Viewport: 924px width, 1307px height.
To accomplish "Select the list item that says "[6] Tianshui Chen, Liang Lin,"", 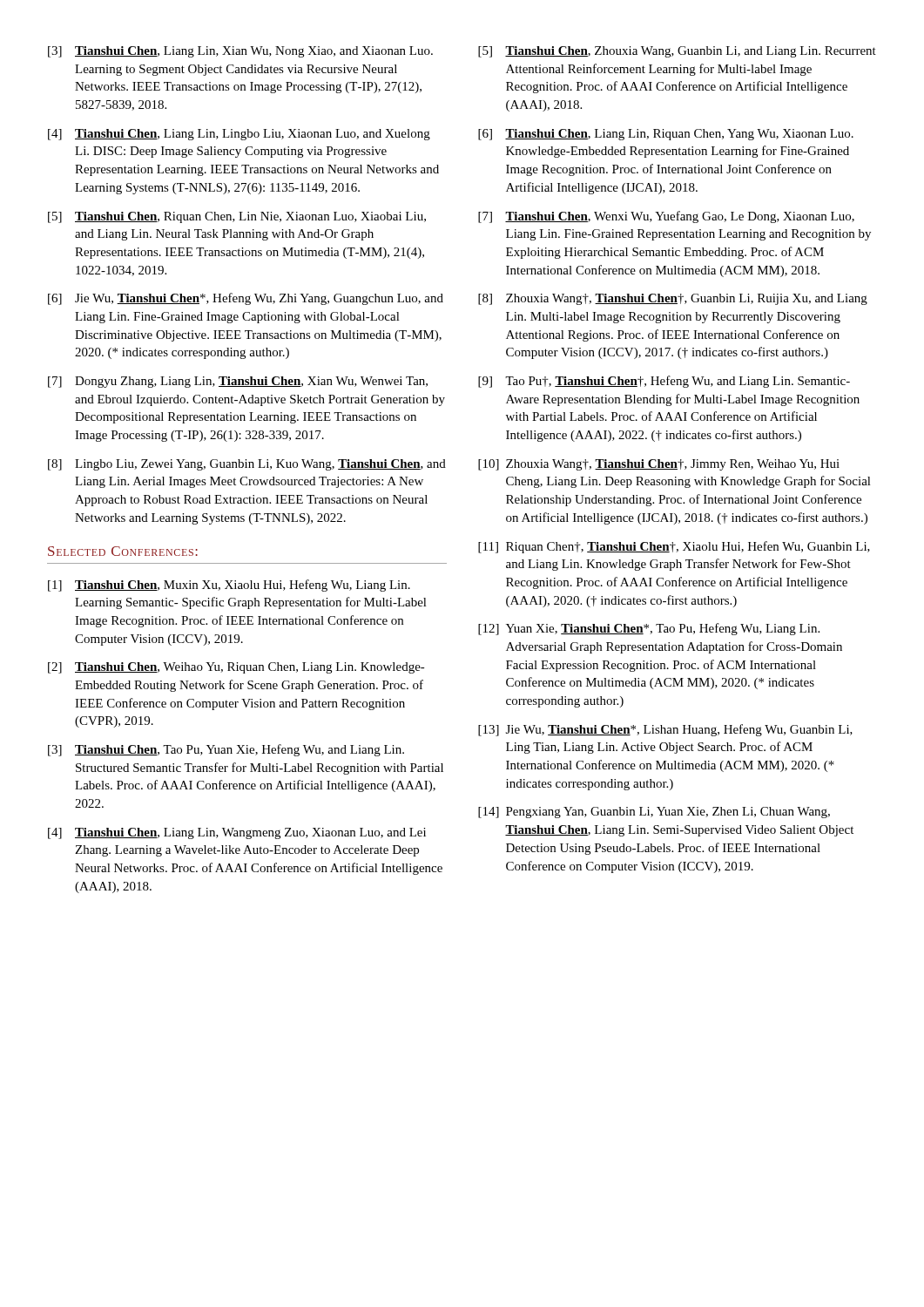I will pos(677,160).
